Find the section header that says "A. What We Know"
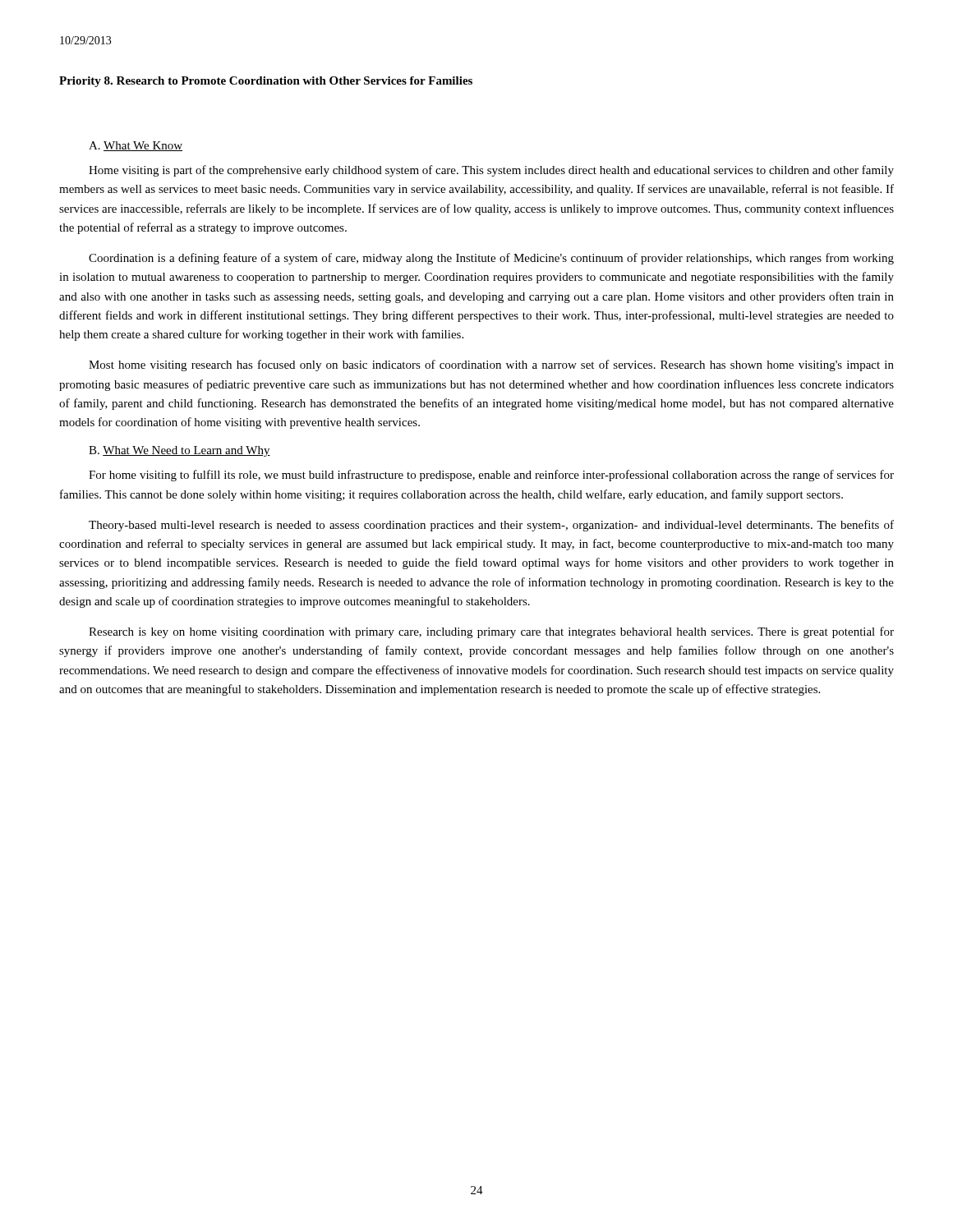953x1232 pixels. [x=136, y=145]
